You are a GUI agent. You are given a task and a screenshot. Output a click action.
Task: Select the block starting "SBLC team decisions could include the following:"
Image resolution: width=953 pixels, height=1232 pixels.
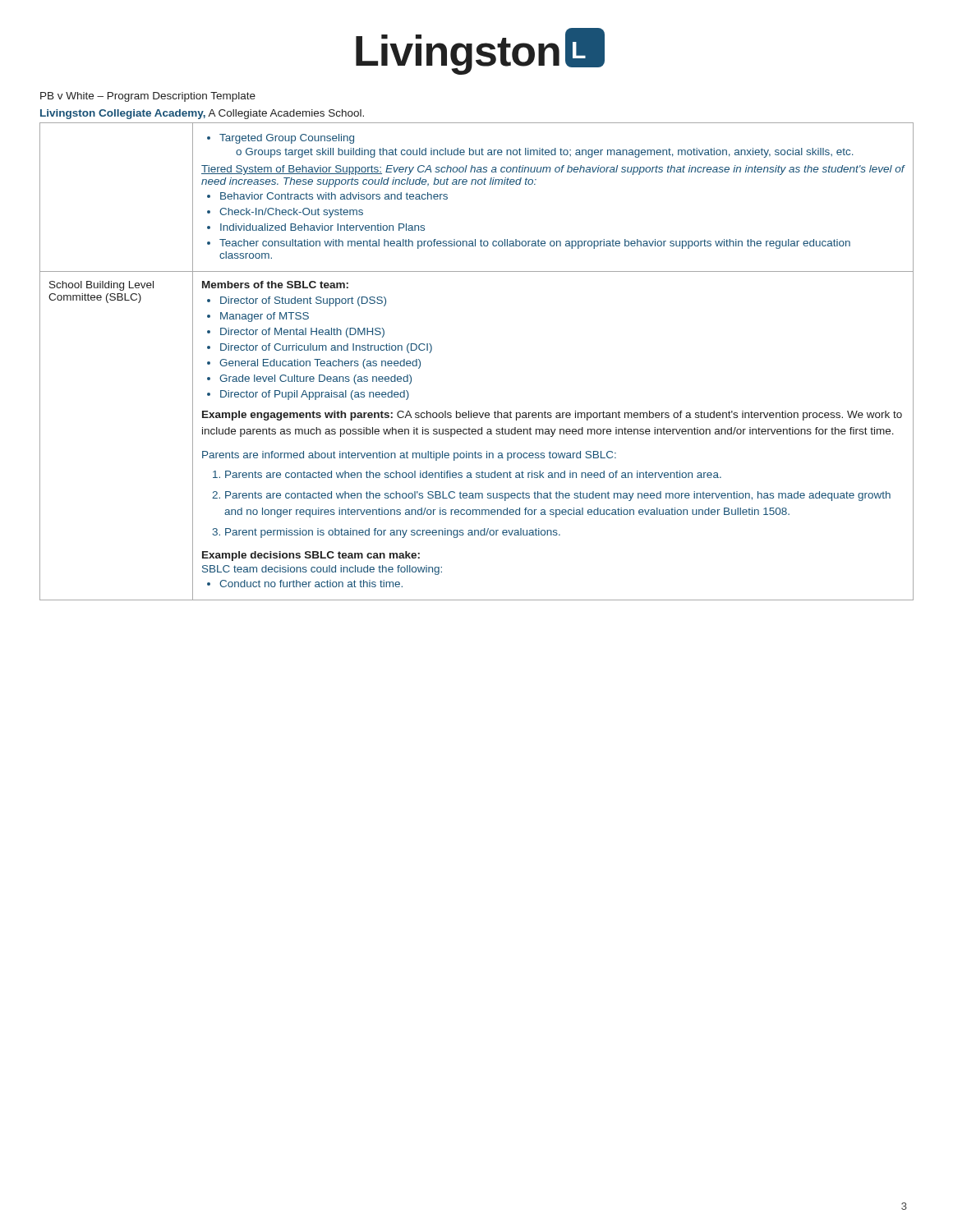[x=322, y=569]
